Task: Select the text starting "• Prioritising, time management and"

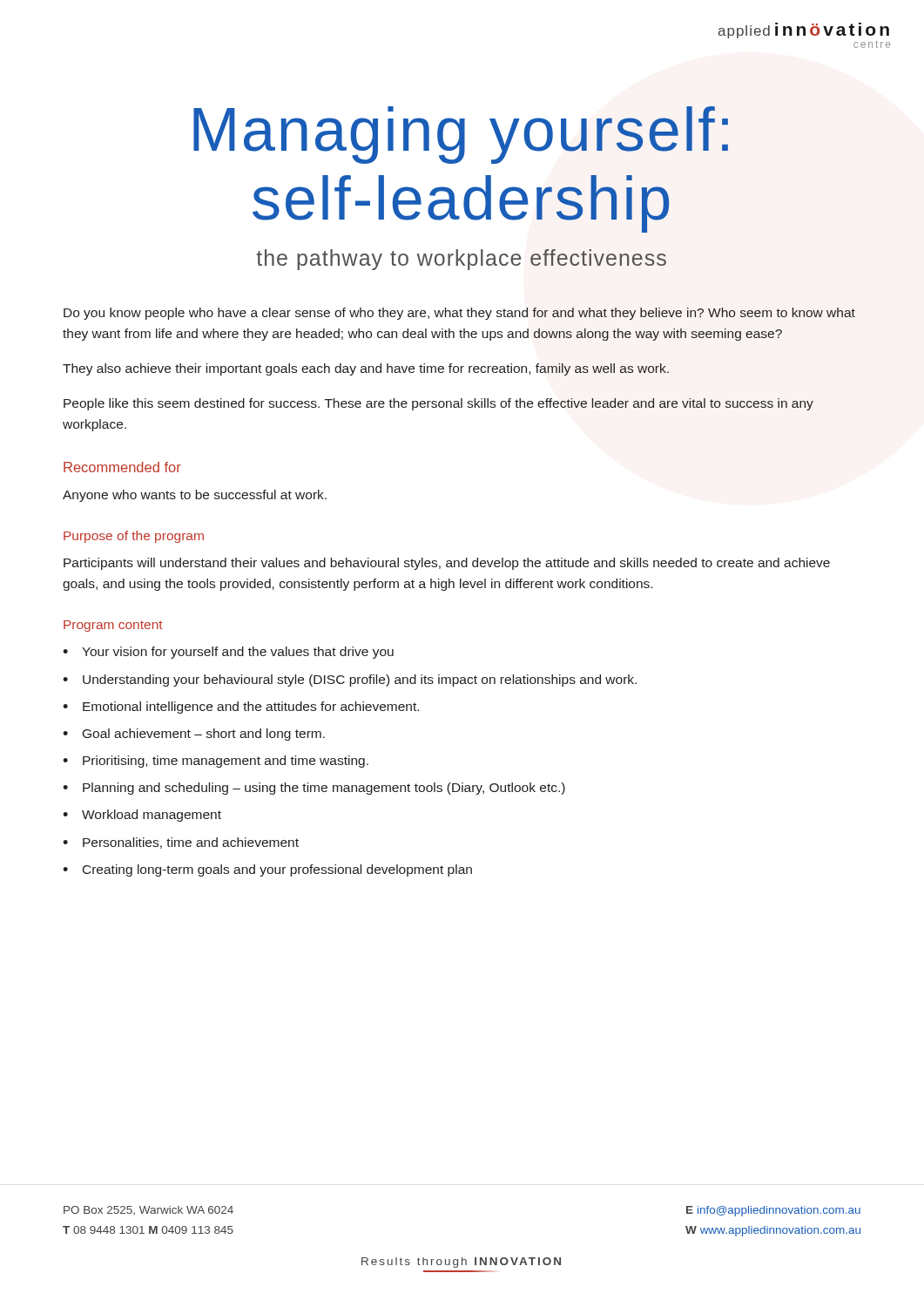Action: 216,762
